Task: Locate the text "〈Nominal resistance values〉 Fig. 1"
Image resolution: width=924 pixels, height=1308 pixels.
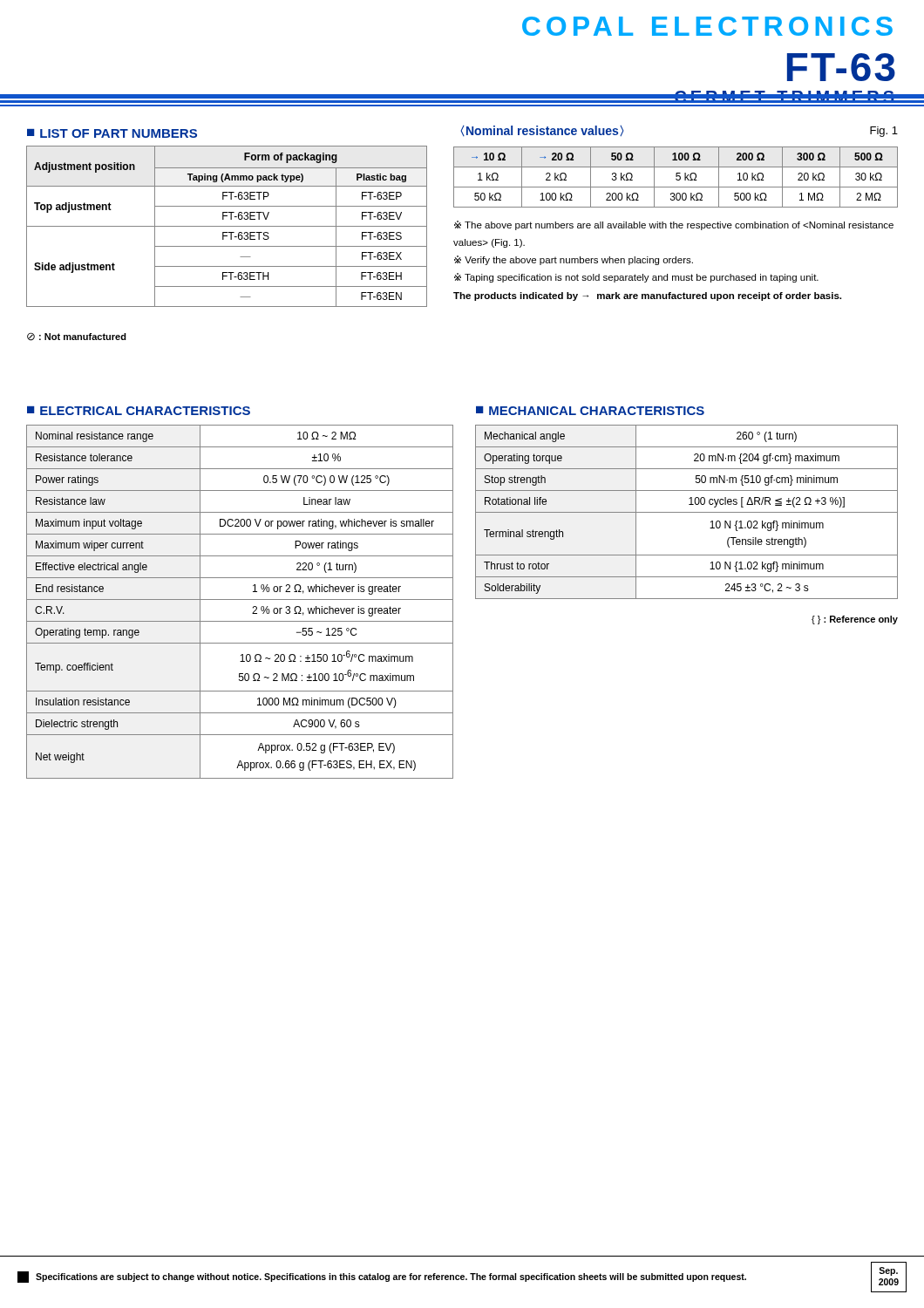Action: coord(542,131)
